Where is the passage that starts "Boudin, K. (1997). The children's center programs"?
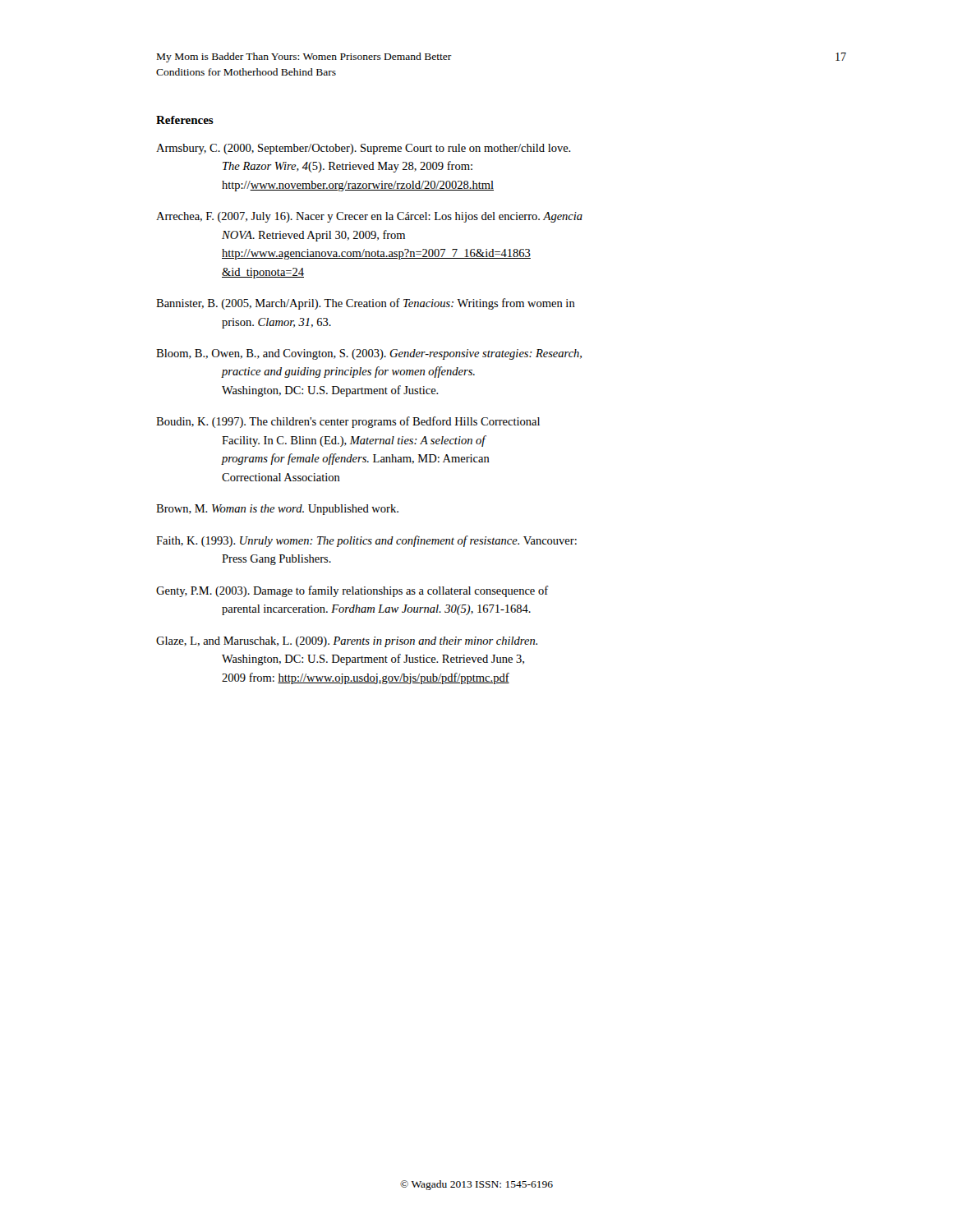 coord(348,422)
